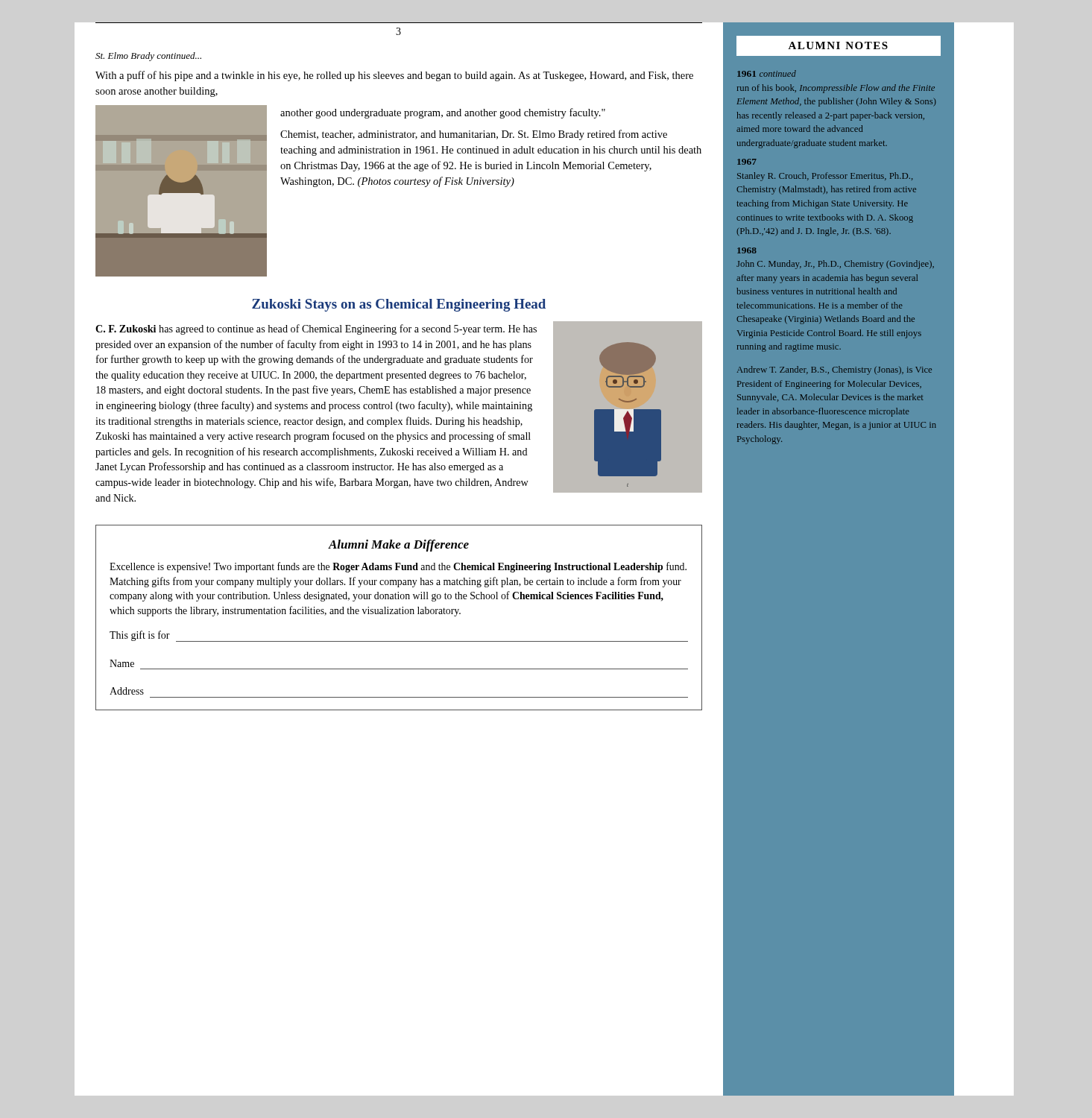Click the passage that begins "Andrew T. Zander, B.S.,"
Viewport: 1092px width, 1118px height.
click(836, 404)
